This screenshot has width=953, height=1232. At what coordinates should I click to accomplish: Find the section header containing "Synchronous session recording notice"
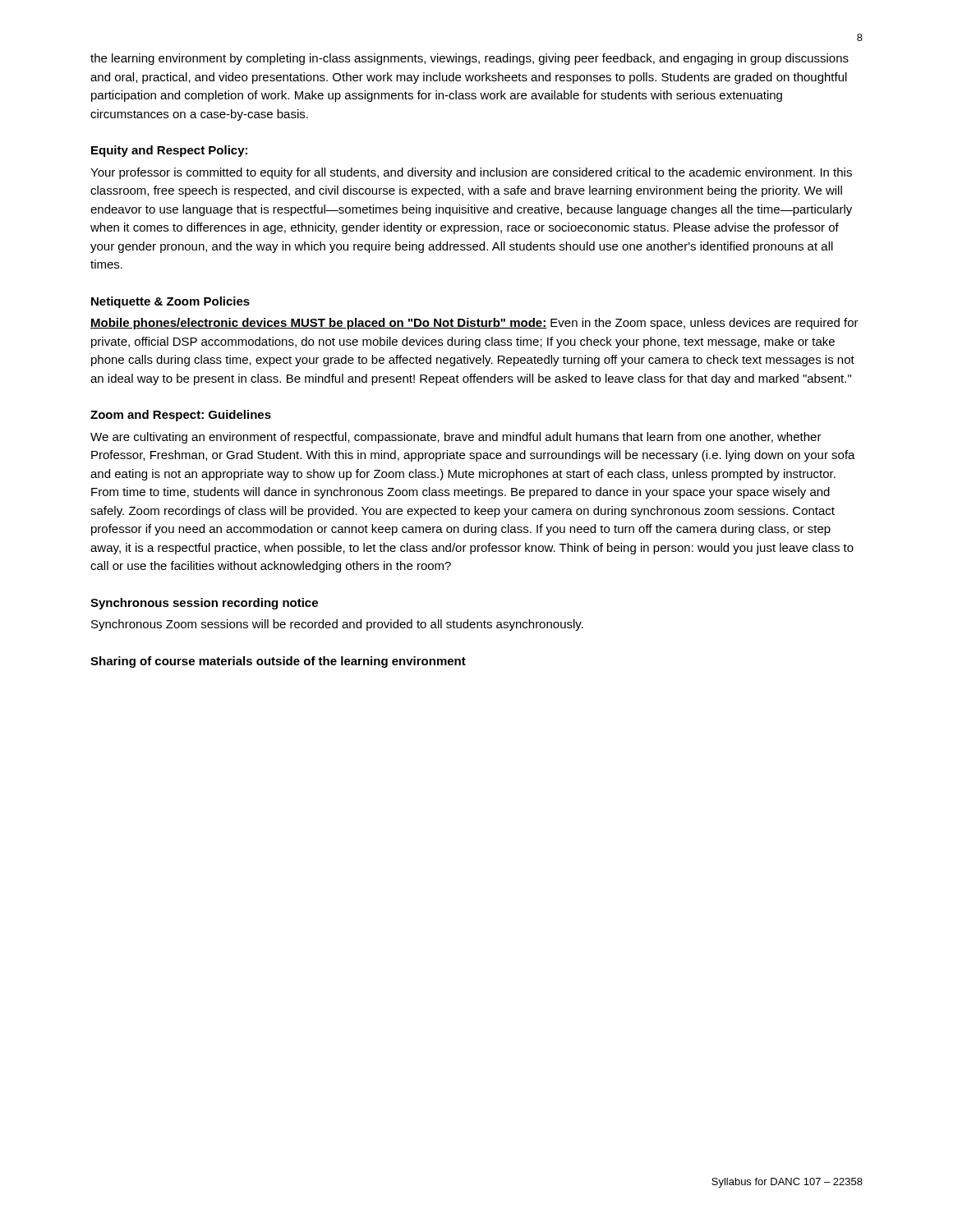(204, 602)
